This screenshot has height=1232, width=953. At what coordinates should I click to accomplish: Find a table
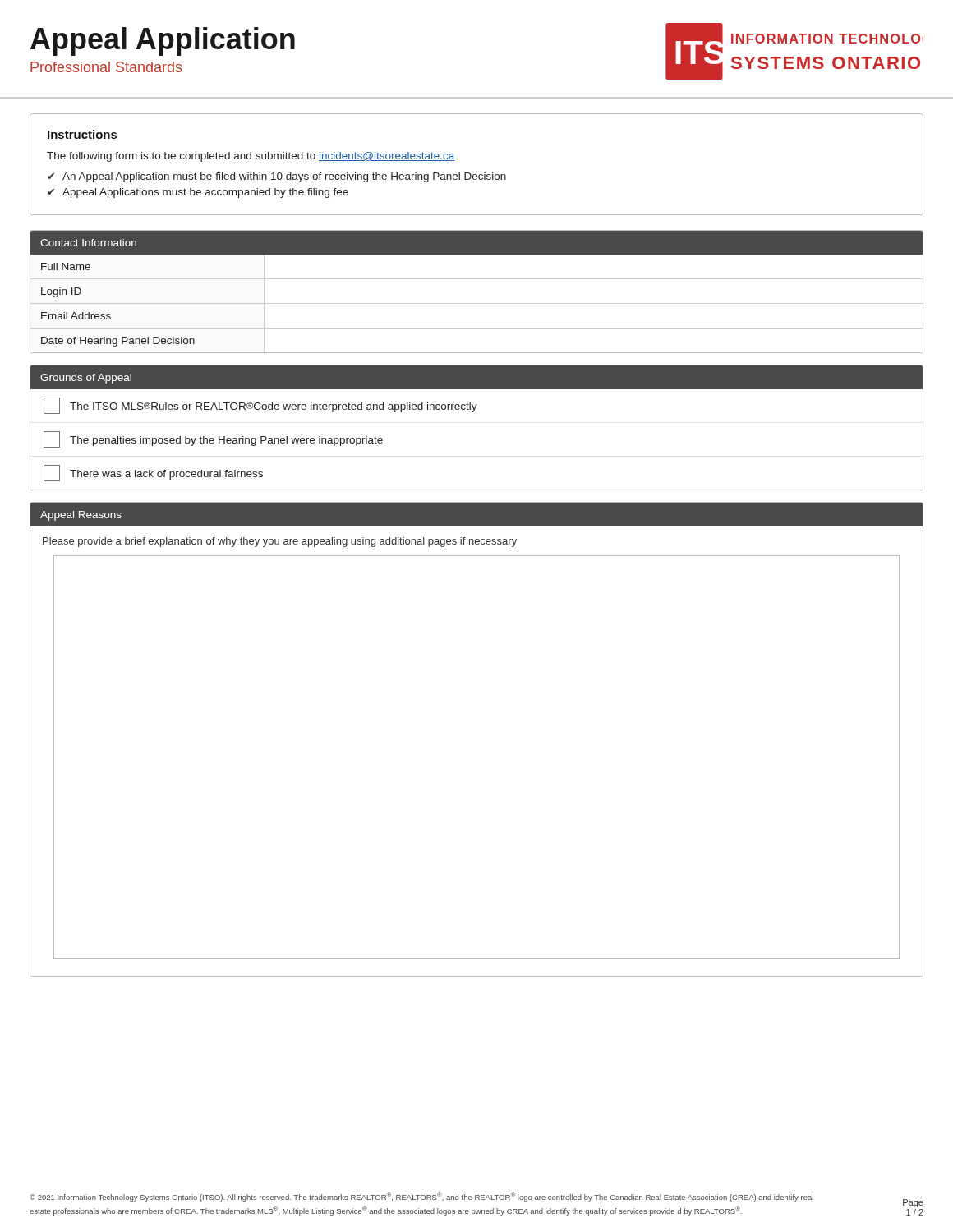tap(476, 292)
